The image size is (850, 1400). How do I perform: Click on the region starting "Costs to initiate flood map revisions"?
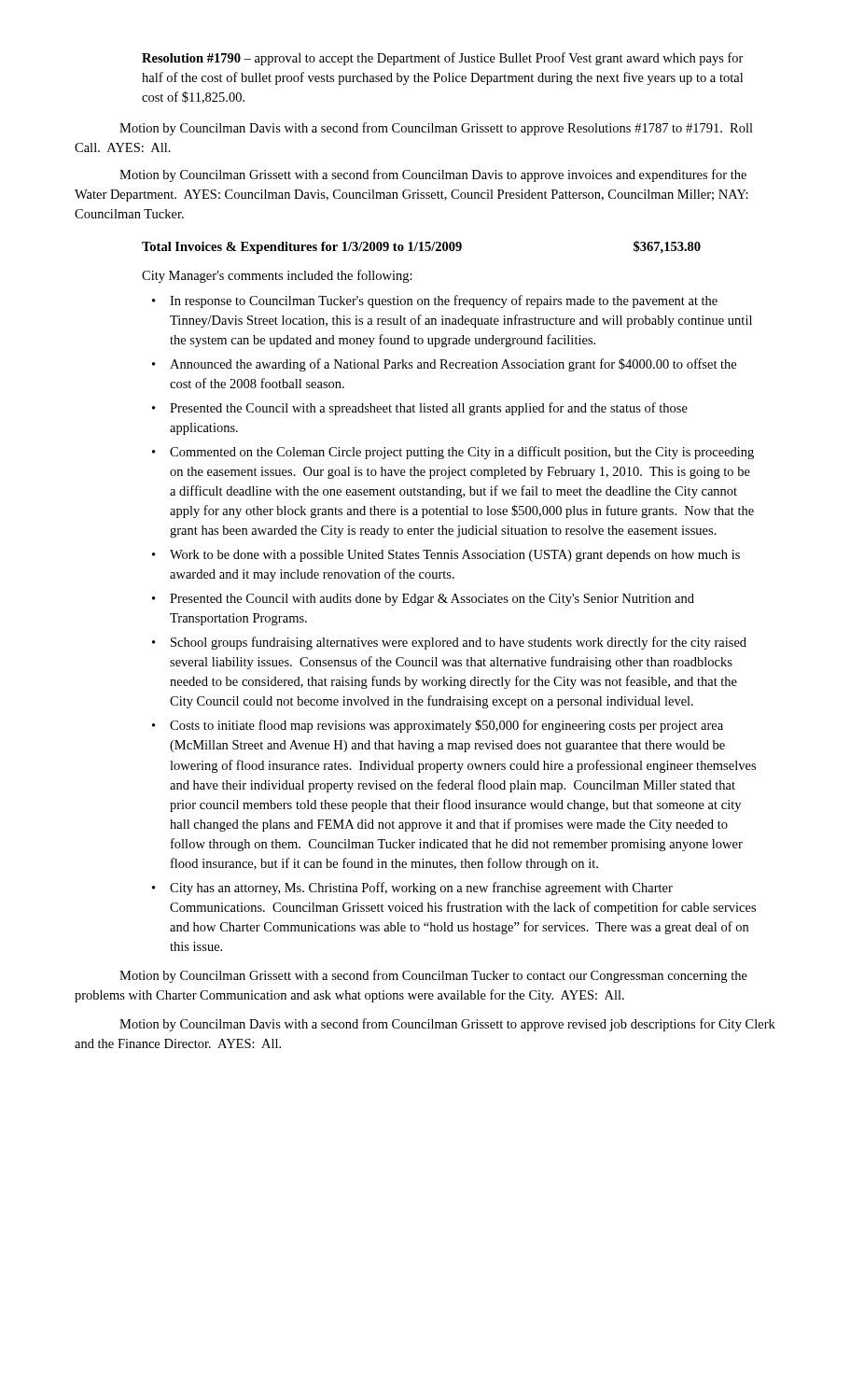[x=463, y=794]
